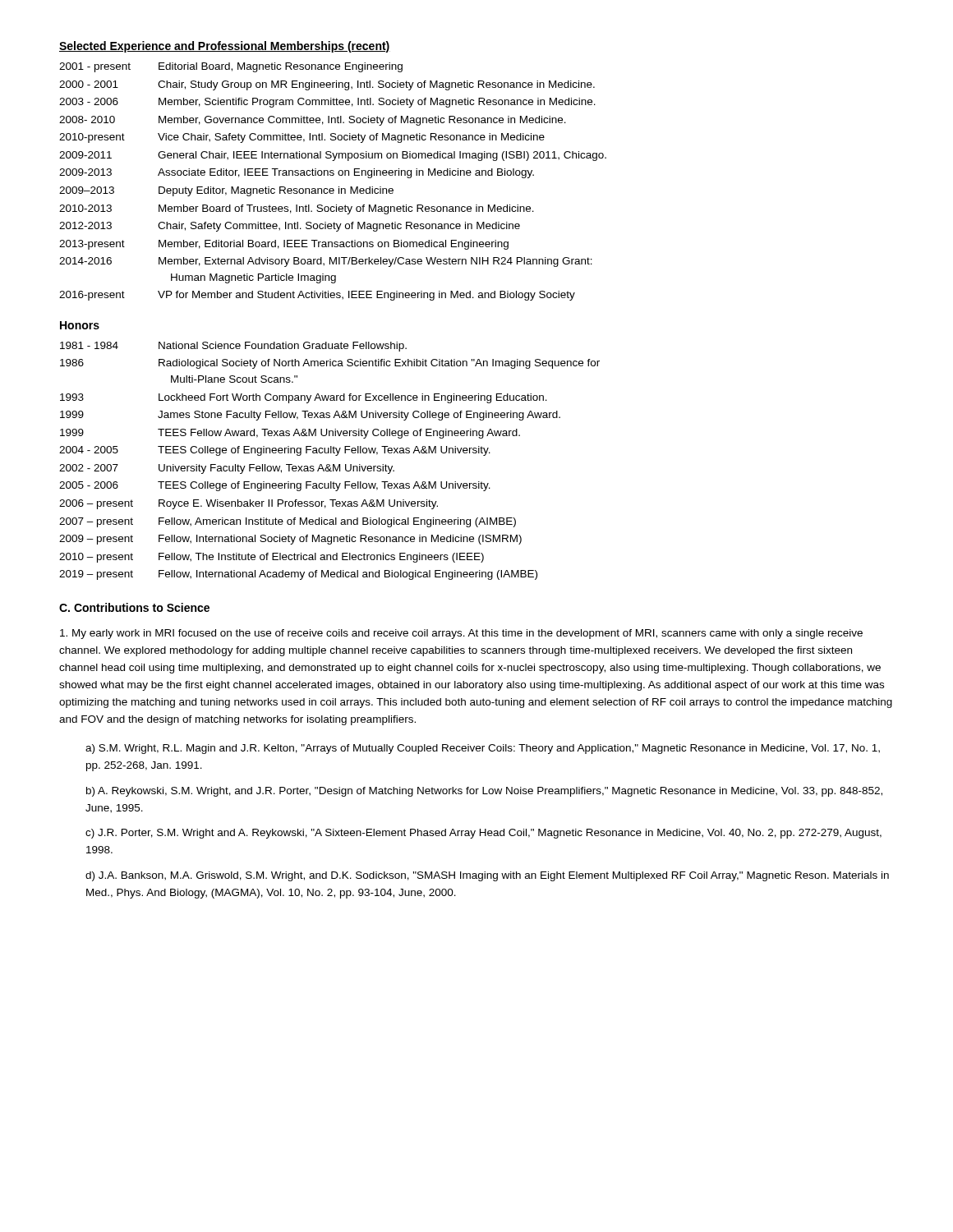Click on the table containing "Fellow, International Society"
Viewport: 953px width, 1232px height.
tap(476, 460)
